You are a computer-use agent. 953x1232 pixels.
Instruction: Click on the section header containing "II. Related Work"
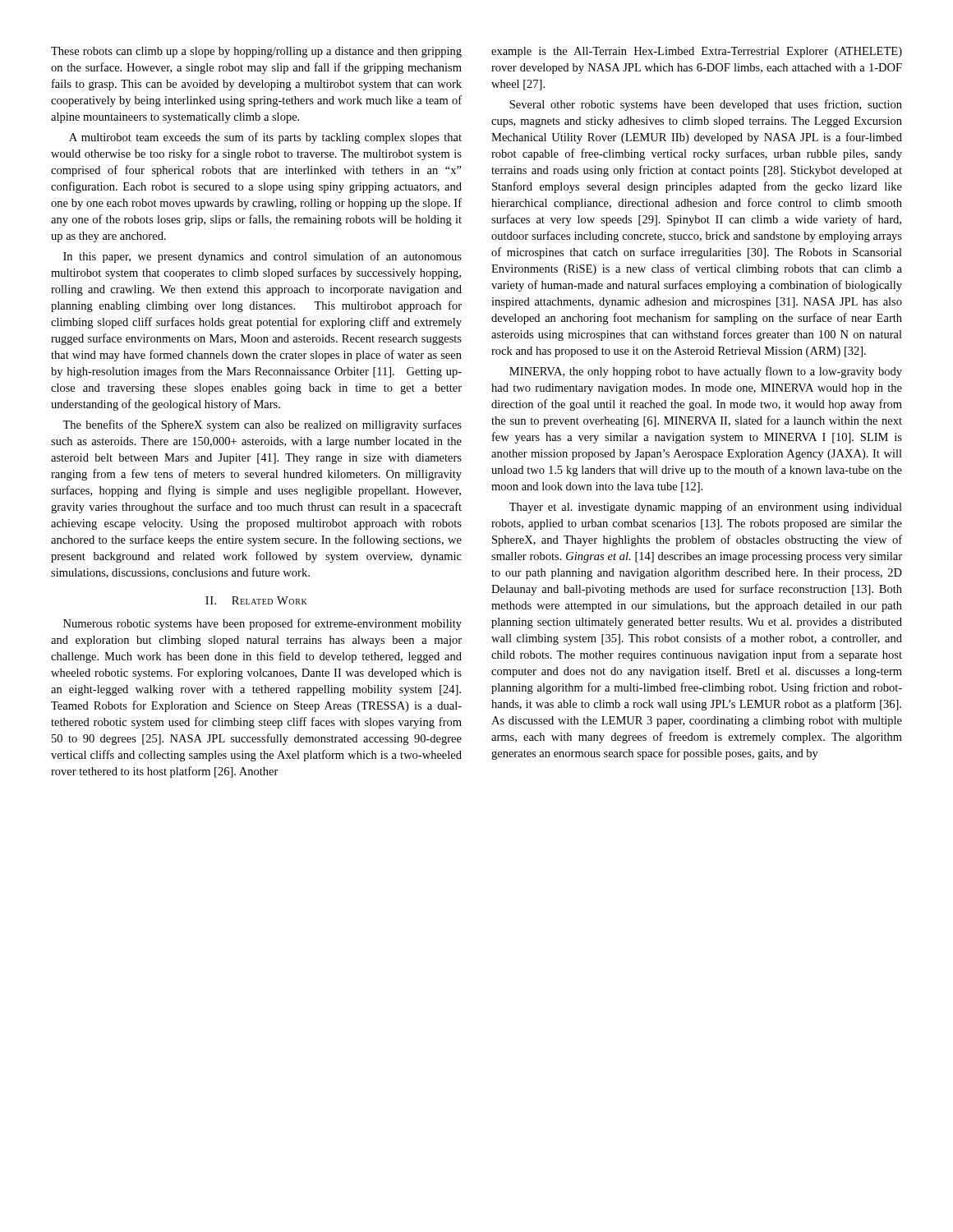(x=256, y=600)
